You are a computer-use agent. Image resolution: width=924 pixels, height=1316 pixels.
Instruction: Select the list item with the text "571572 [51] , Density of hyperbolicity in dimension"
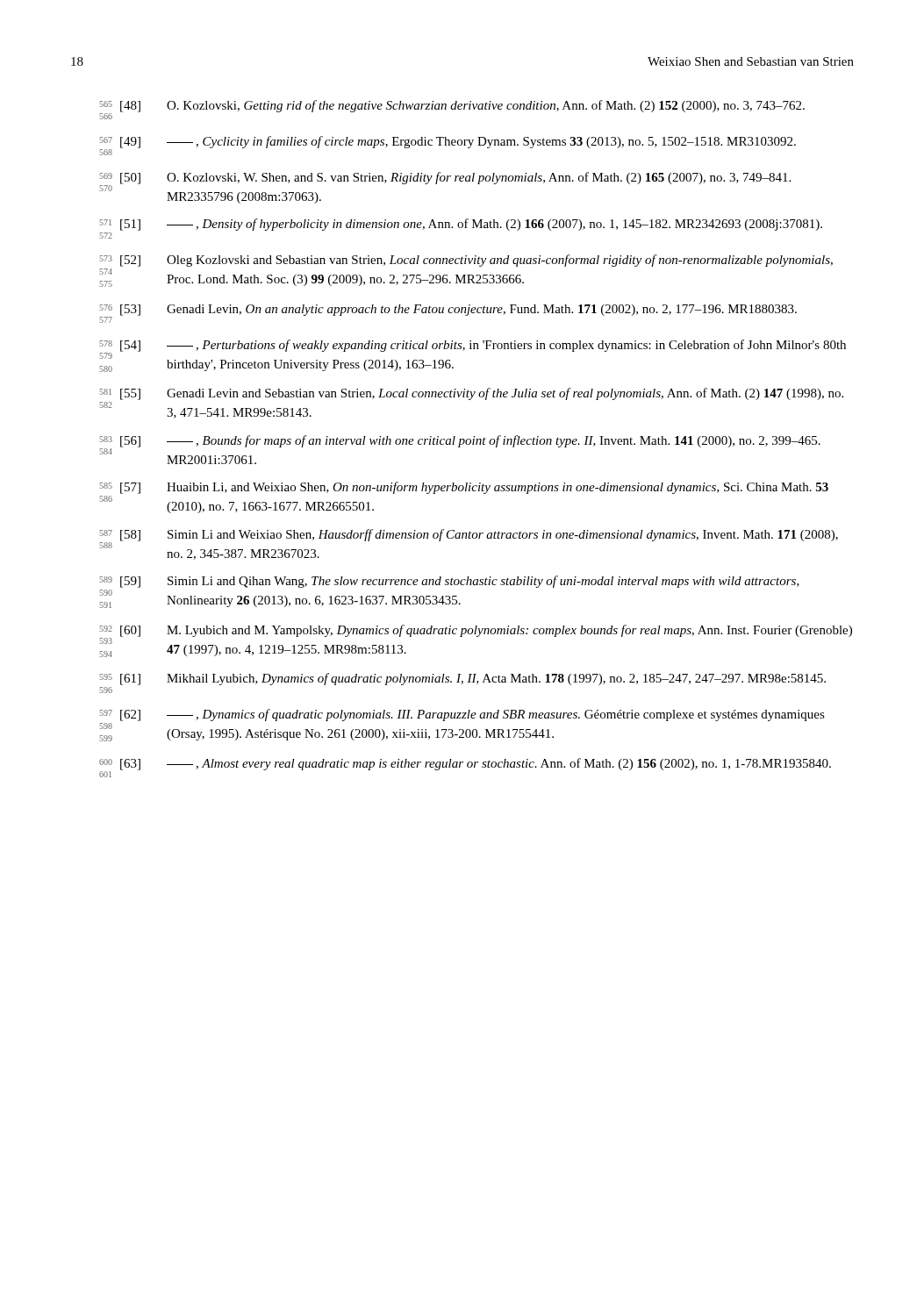point(462,229)
